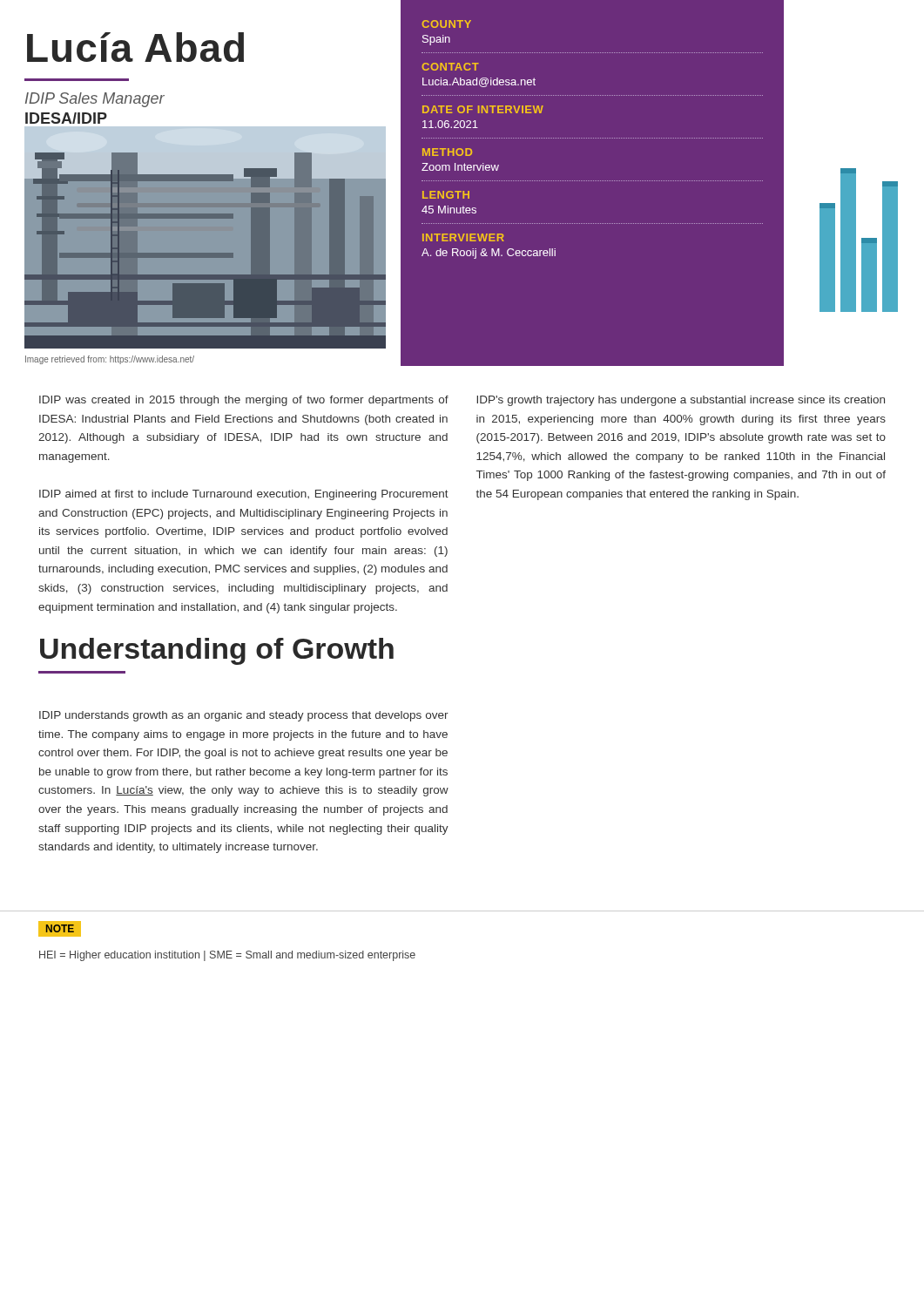
Task: Select the text that reads "IDIP Sales Manager IDESA/IDIP"
Action: (x=213, y=109)
